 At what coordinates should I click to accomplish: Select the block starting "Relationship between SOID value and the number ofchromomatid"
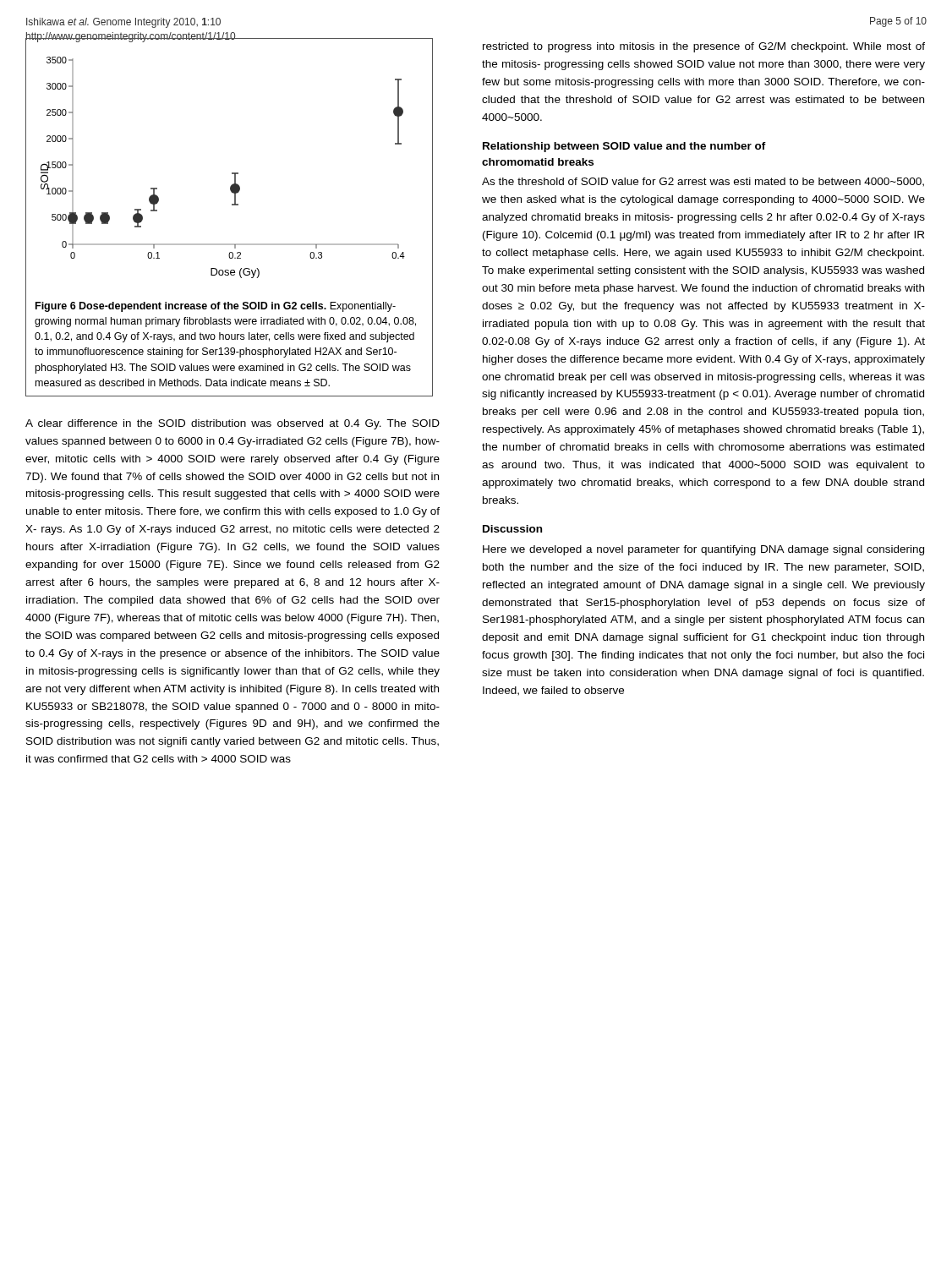click(x=624, y=153)
